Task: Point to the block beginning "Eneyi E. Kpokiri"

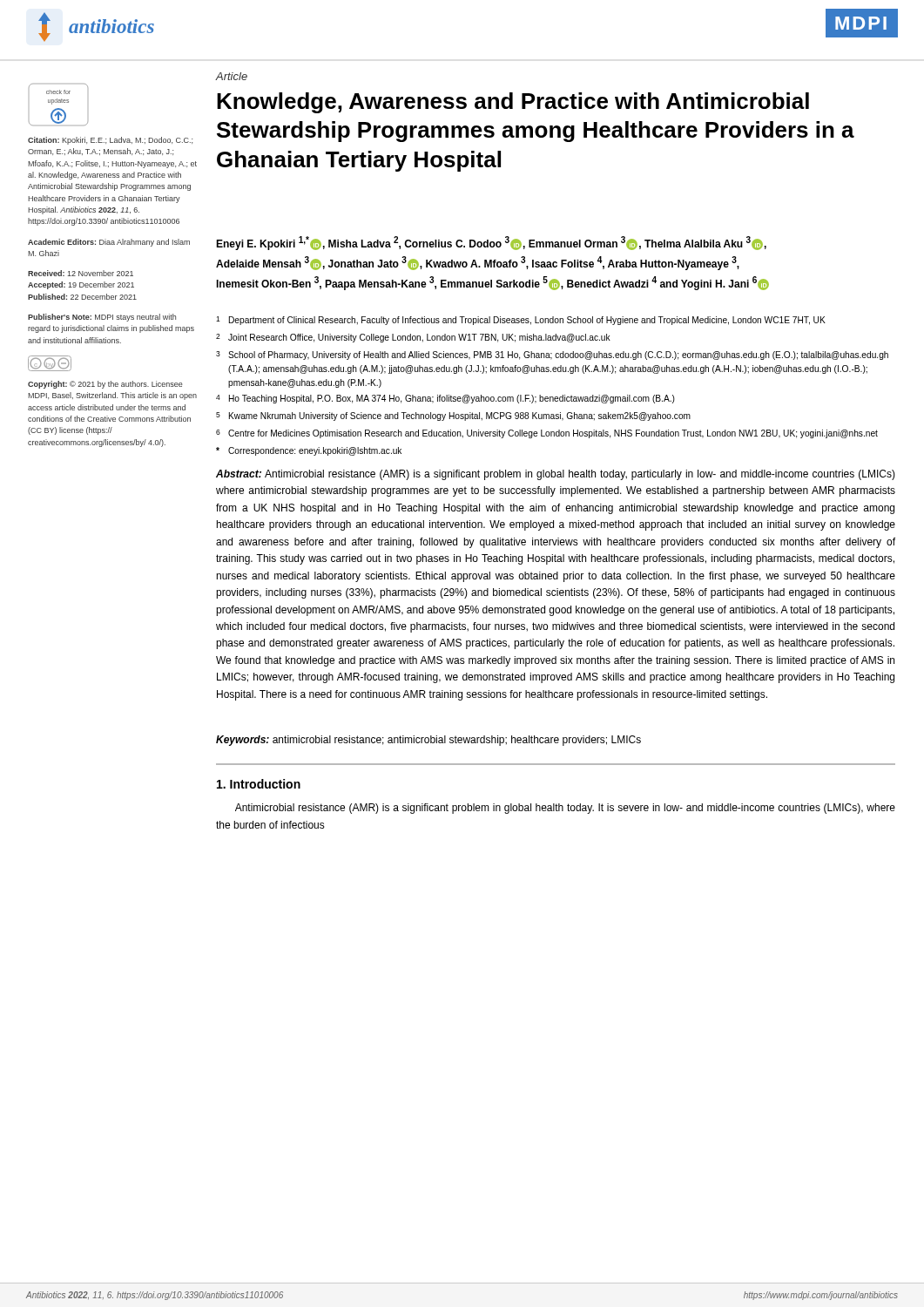Action: (493, 263)
